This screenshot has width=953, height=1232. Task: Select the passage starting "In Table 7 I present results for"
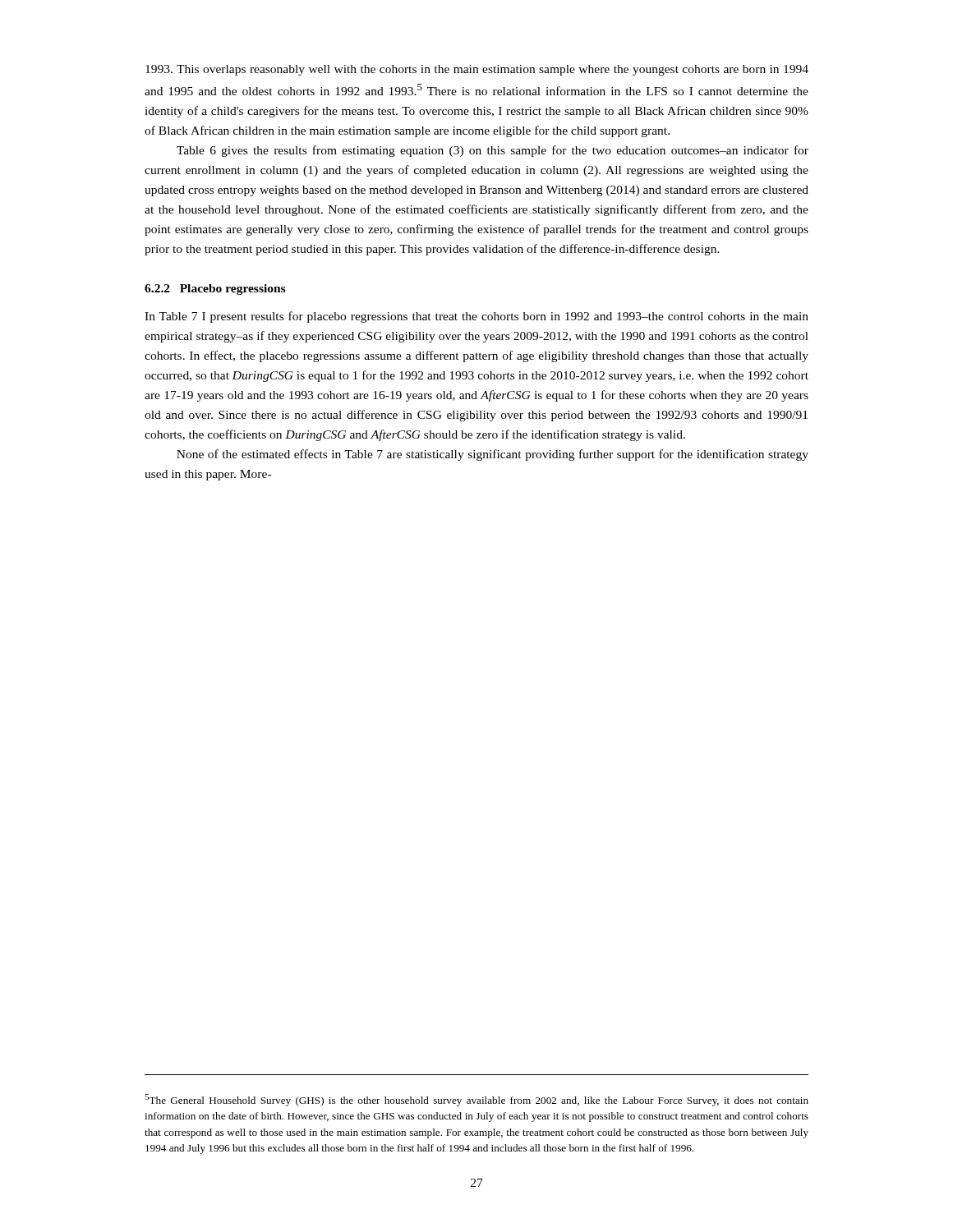[476, 395]
